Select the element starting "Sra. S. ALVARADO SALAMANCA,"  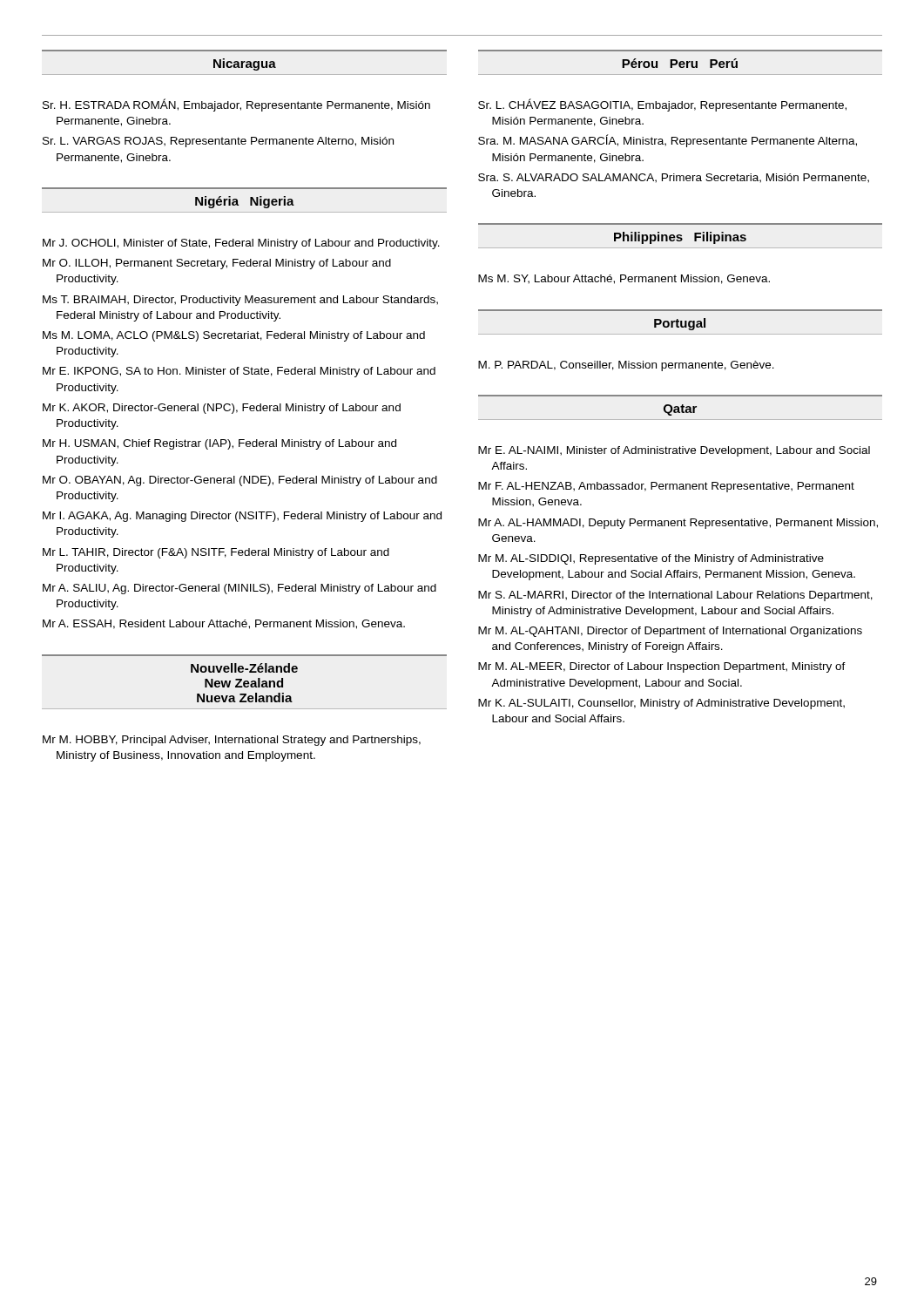[674, 185]
